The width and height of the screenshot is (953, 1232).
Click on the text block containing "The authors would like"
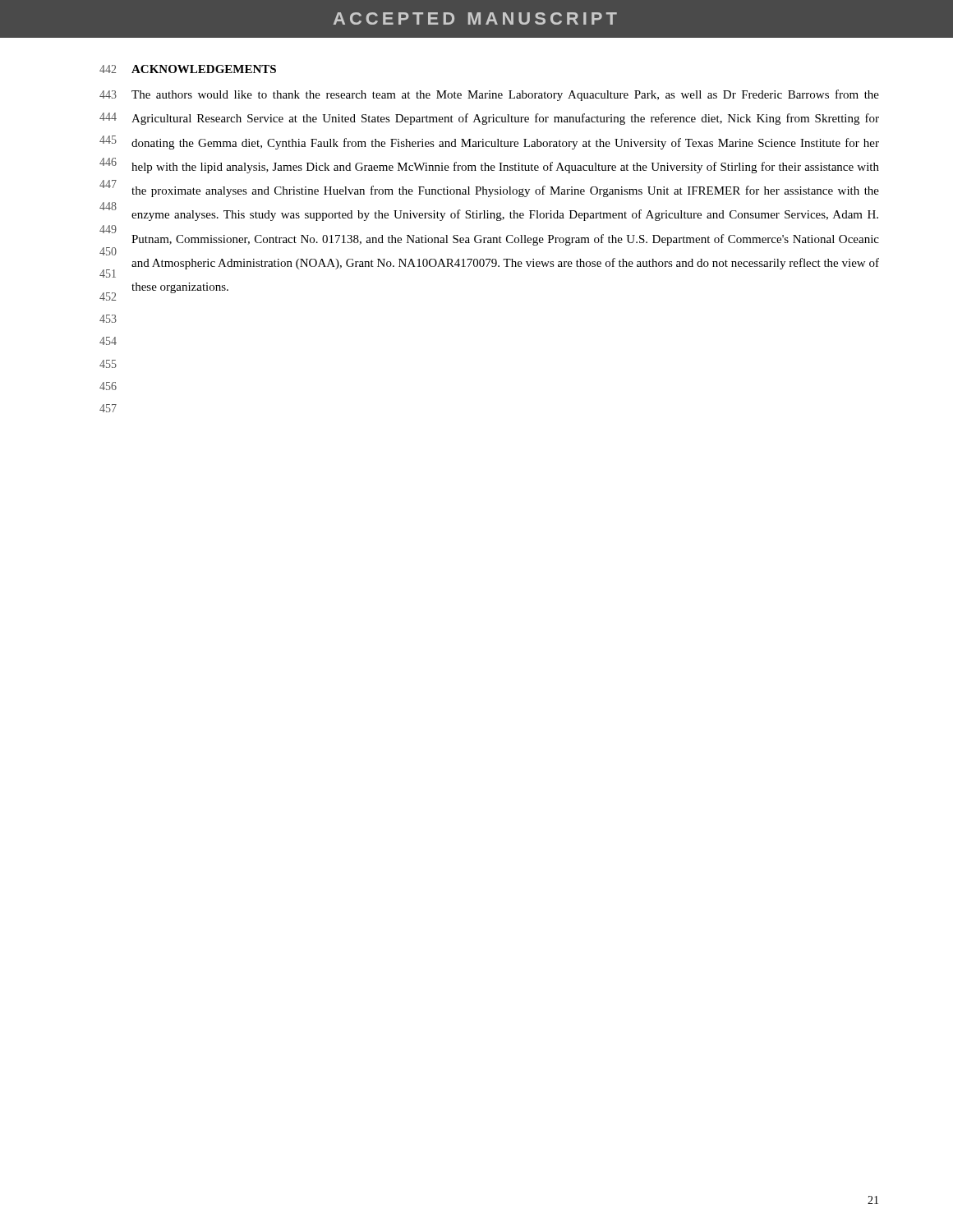coord(505,191)
